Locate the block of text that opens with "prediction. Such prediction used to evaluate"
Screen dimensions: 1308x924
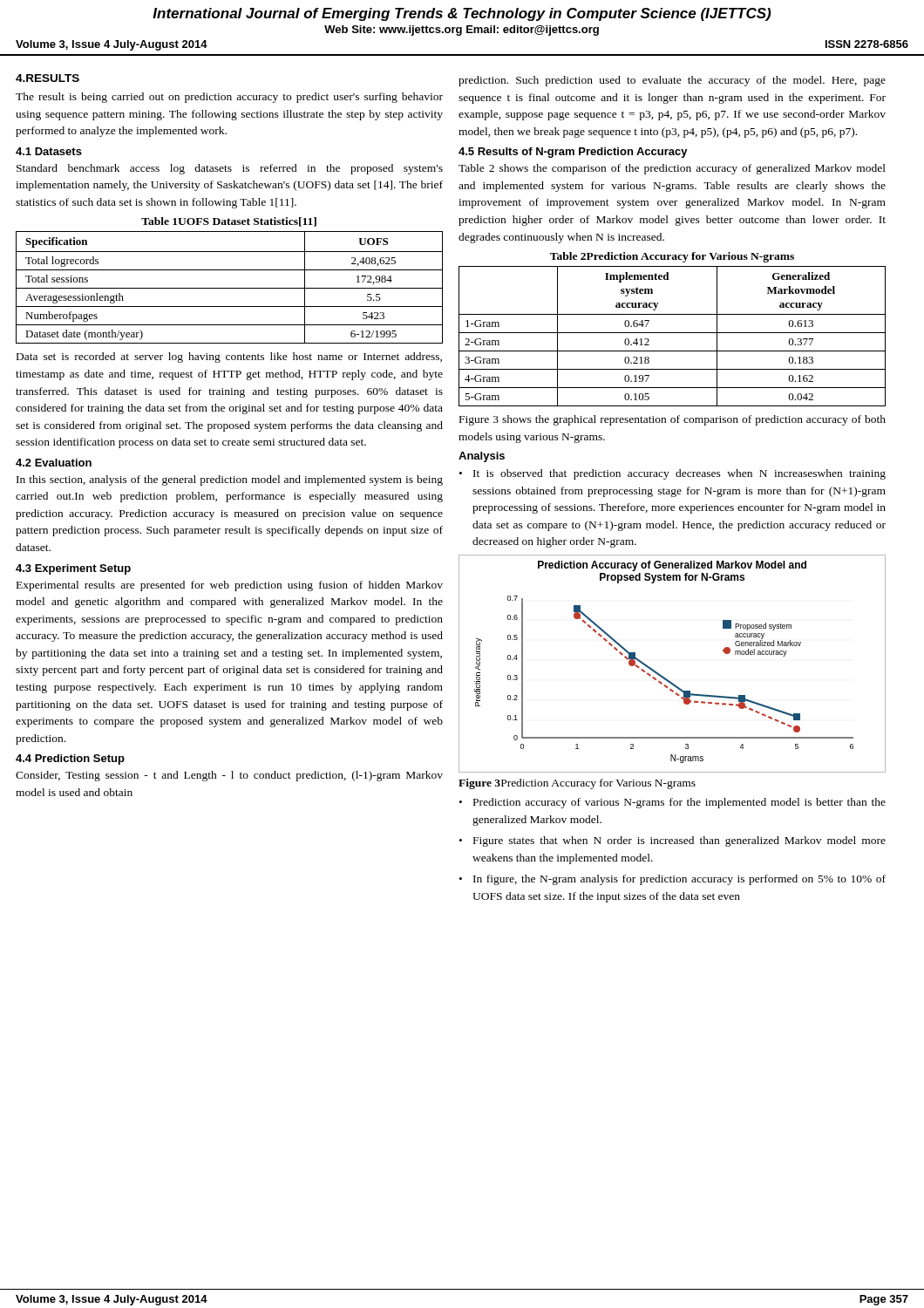pos(672,106)
